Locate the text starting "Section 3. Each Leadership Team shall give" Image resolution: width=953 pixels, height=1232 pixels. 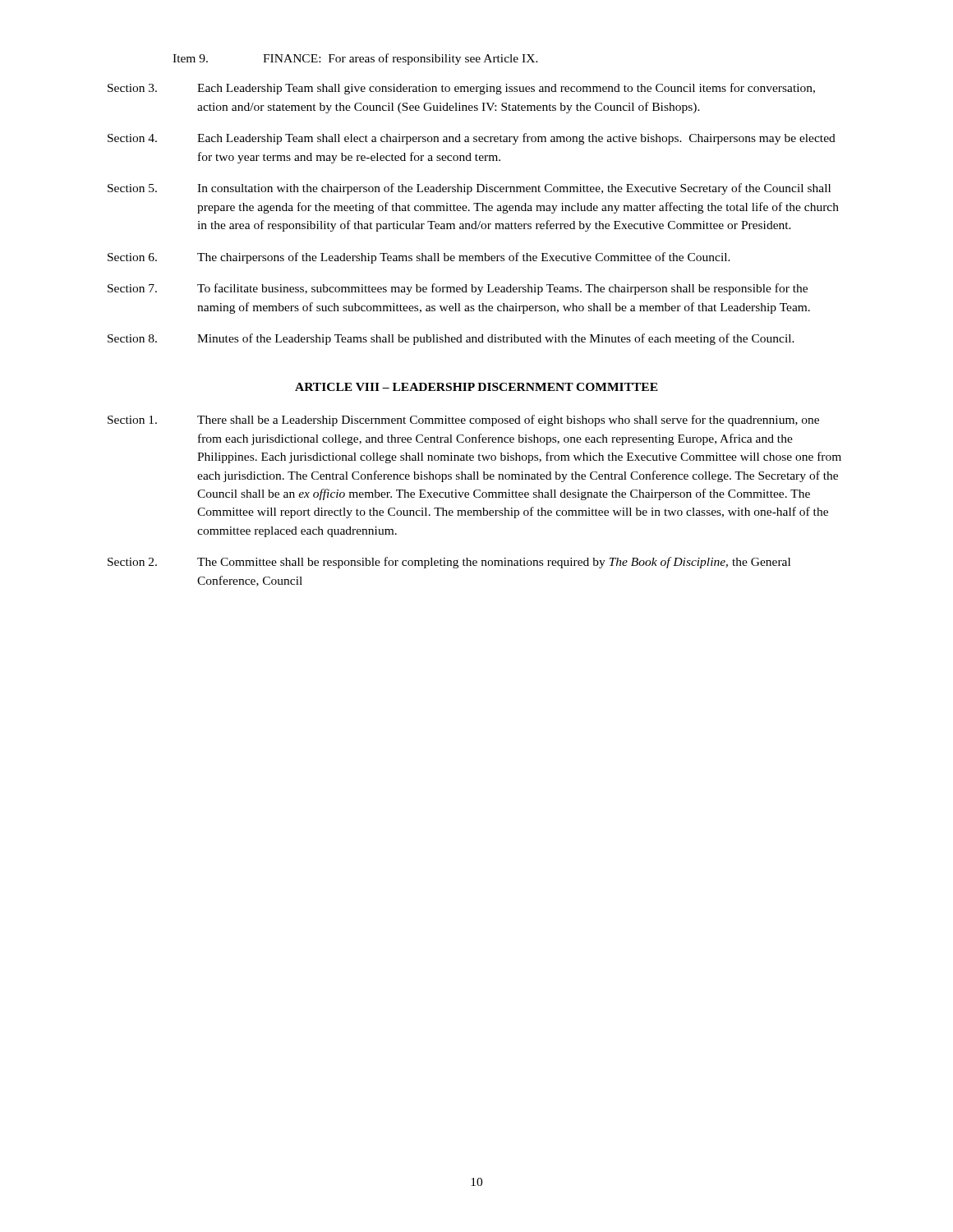pyautogui.click(x=476, y=98)
